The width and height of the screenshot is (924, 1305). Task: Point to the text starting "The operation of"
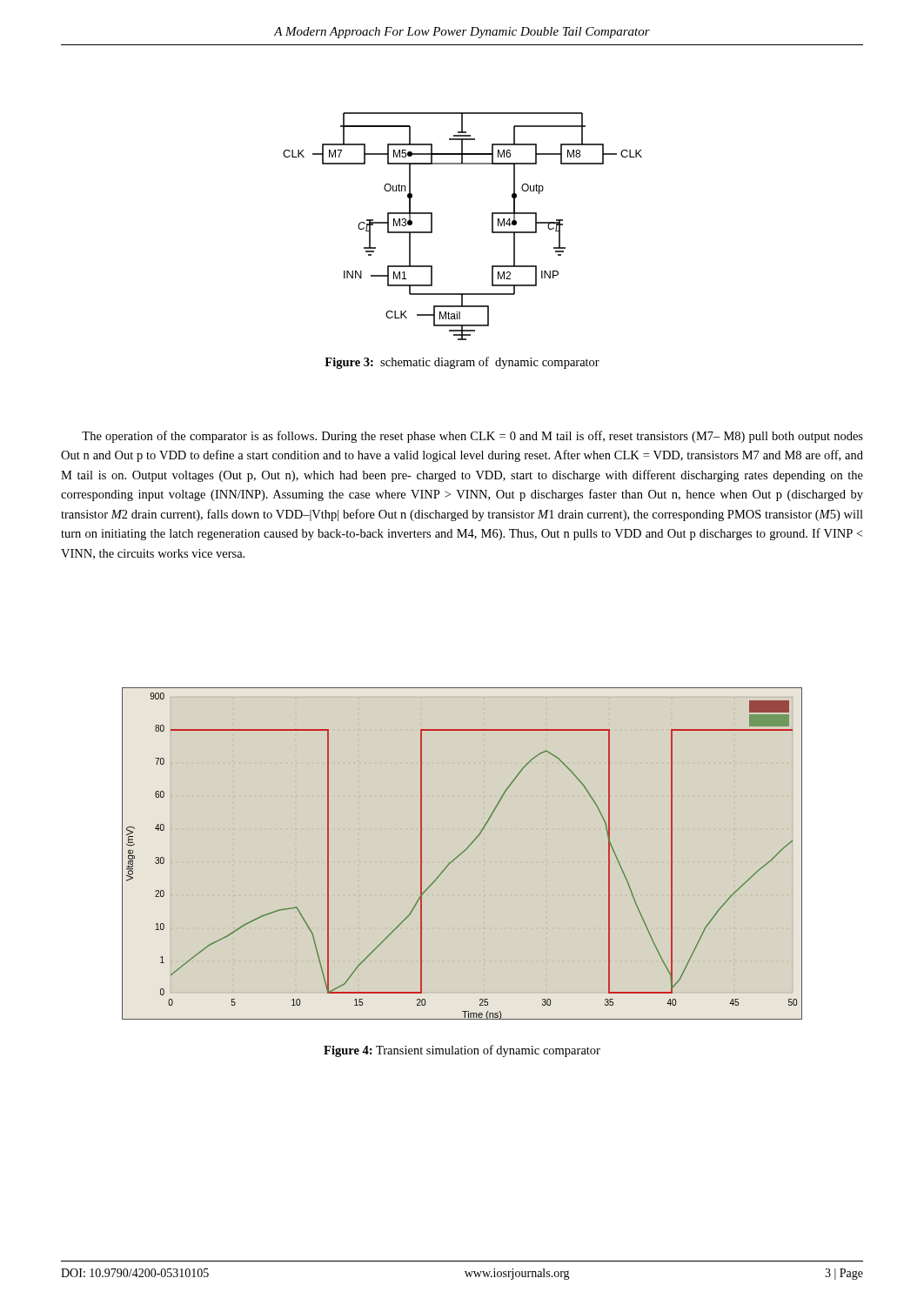(x=462, y=495)
